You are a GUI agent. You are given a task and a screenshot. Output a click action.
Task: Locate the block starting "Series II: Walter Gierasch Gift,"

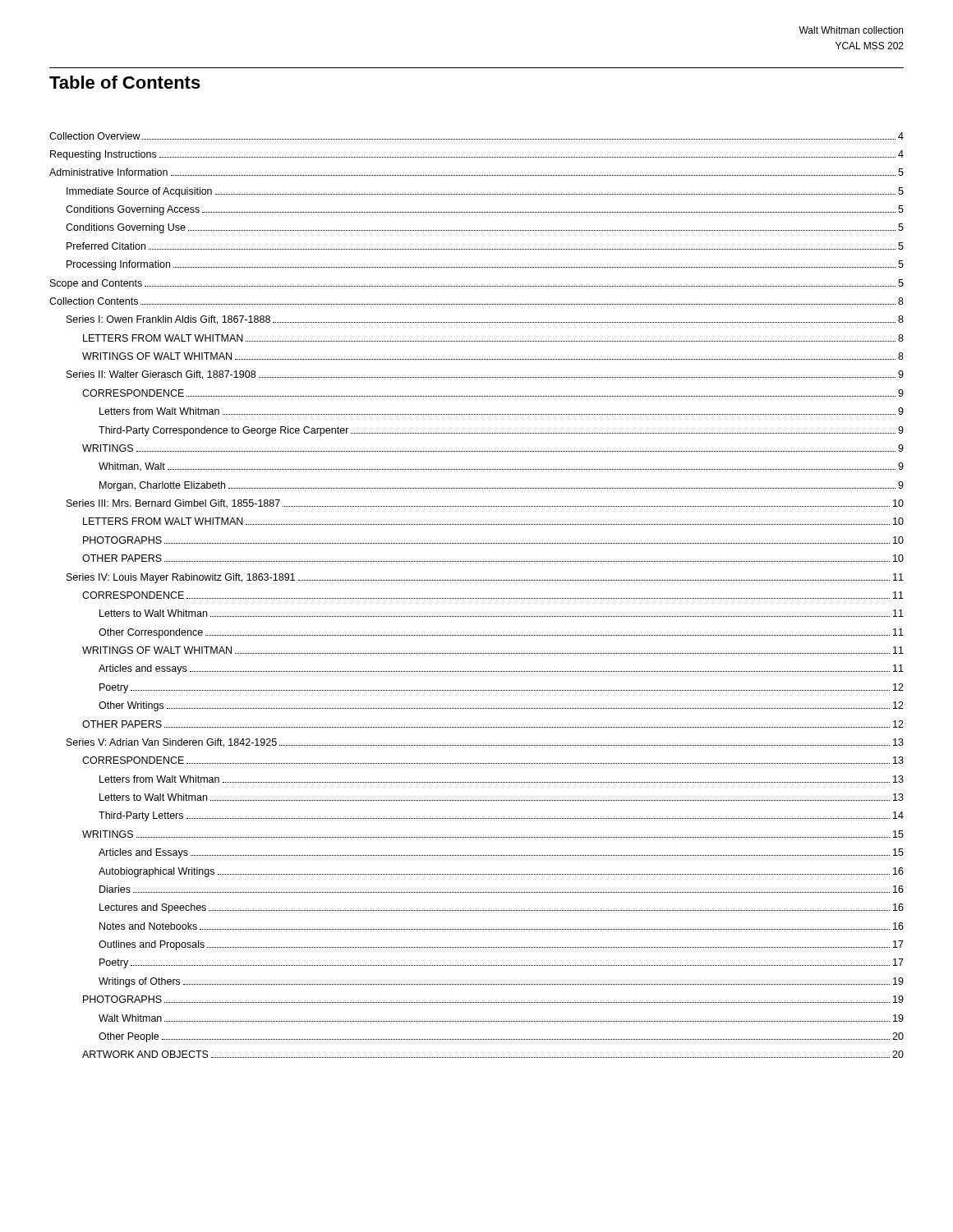[x=485, y=375]
